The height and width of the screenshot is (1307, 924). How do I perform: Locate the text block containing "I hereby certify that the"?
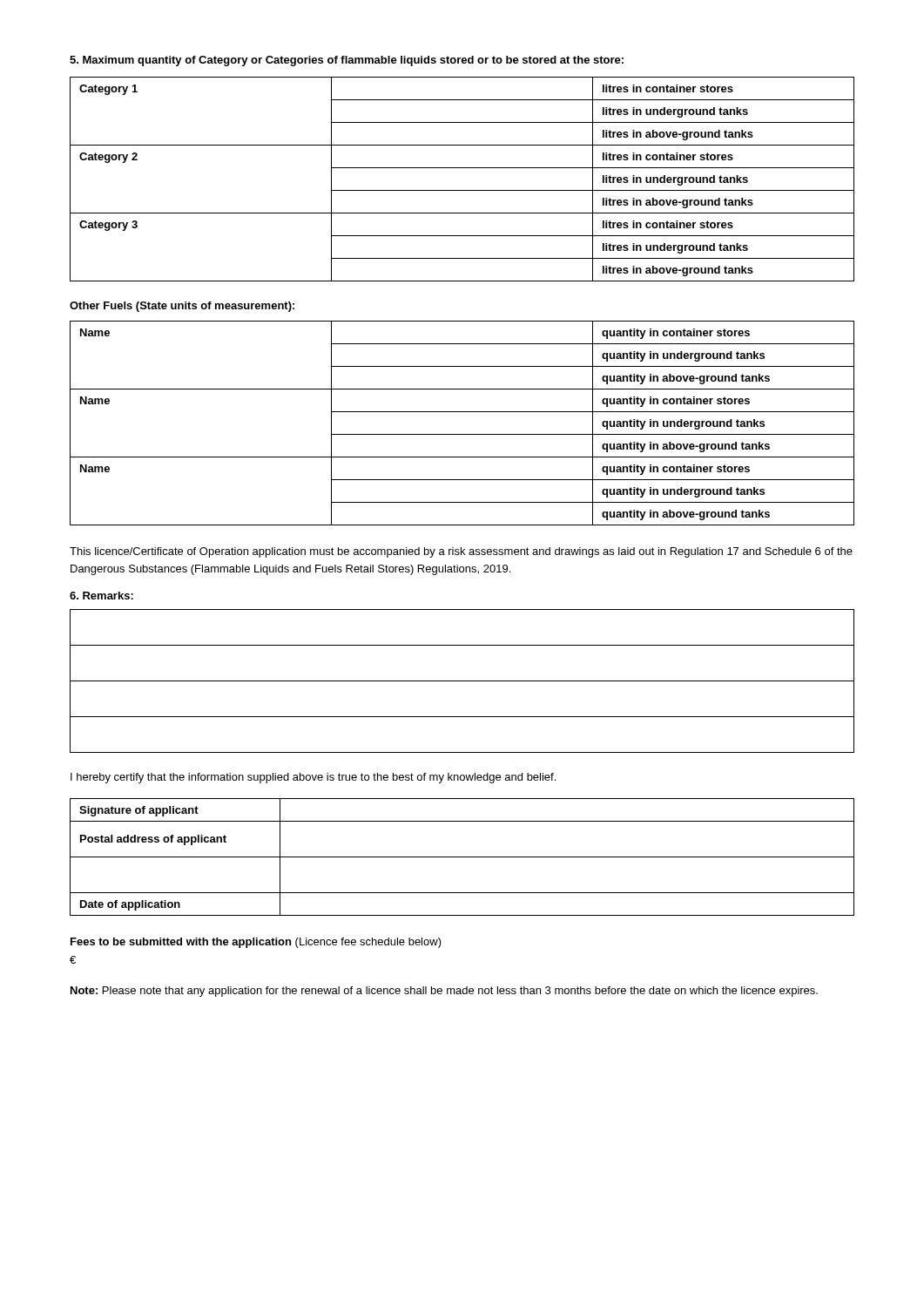tap(313, 777)
